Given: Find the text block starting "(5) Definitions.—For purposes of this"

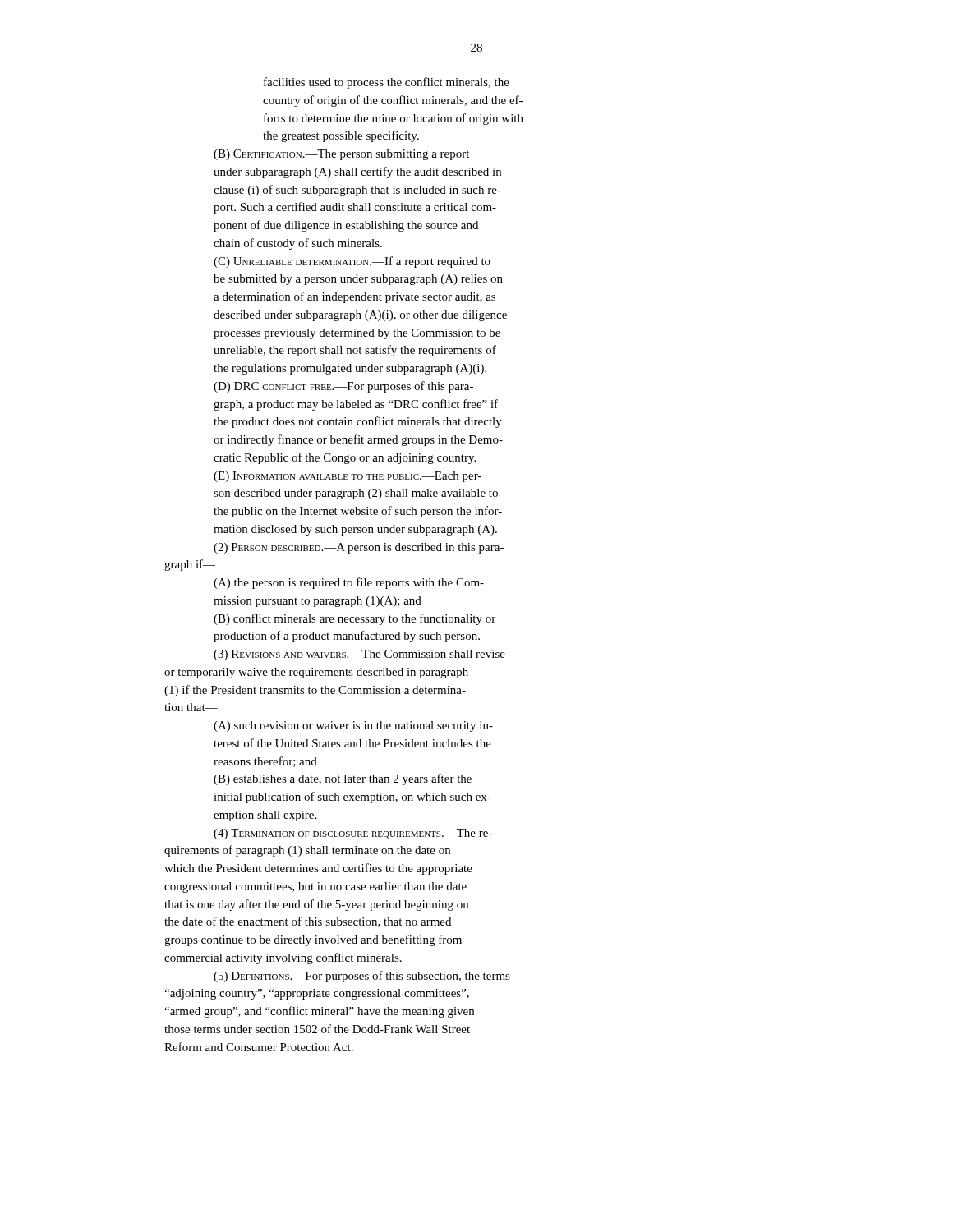Looking at the screenshot, I should (x=362, y=977).
